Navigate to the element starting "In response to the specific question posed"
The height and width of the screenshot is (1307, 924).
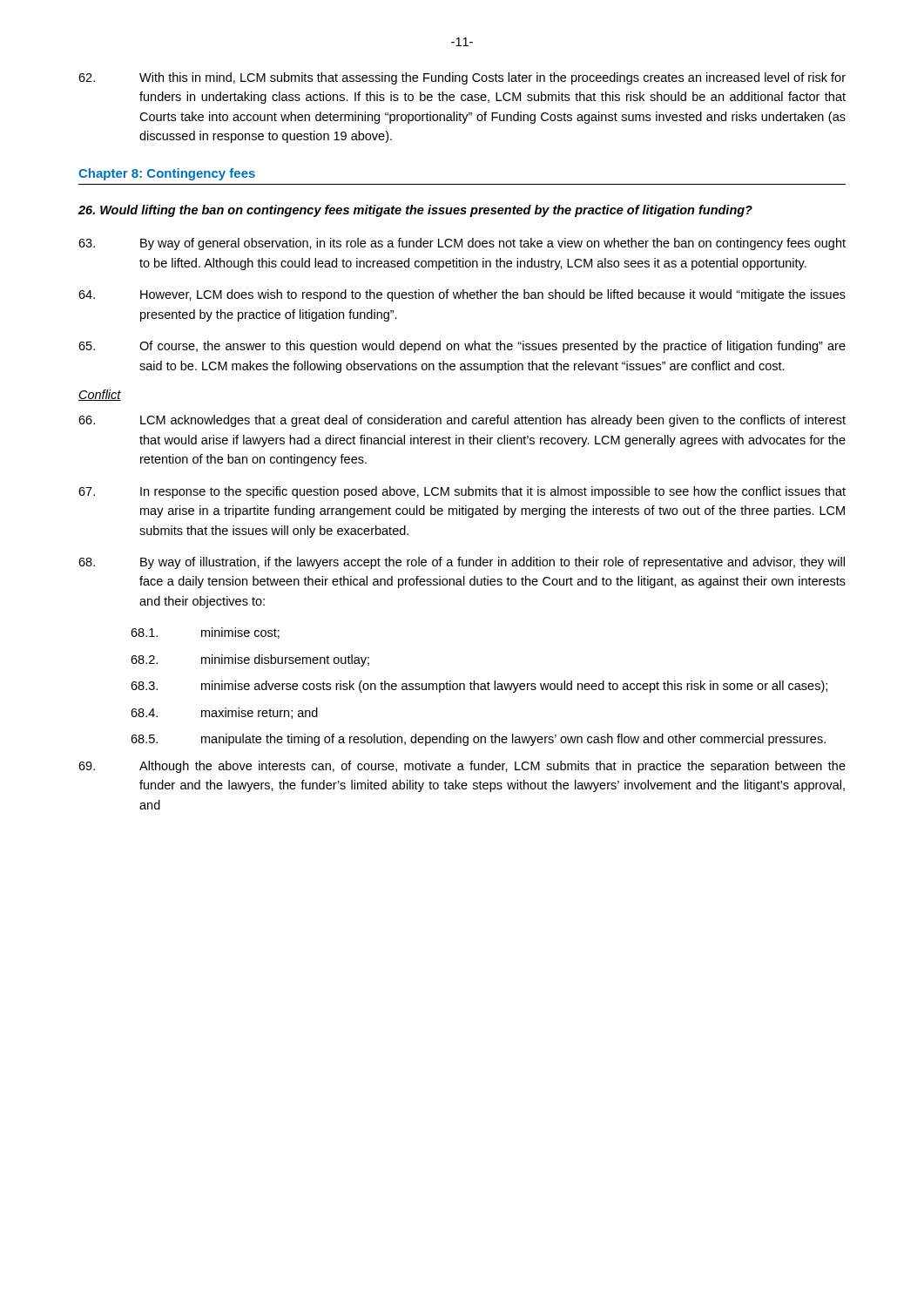click(x=462, y=511)
